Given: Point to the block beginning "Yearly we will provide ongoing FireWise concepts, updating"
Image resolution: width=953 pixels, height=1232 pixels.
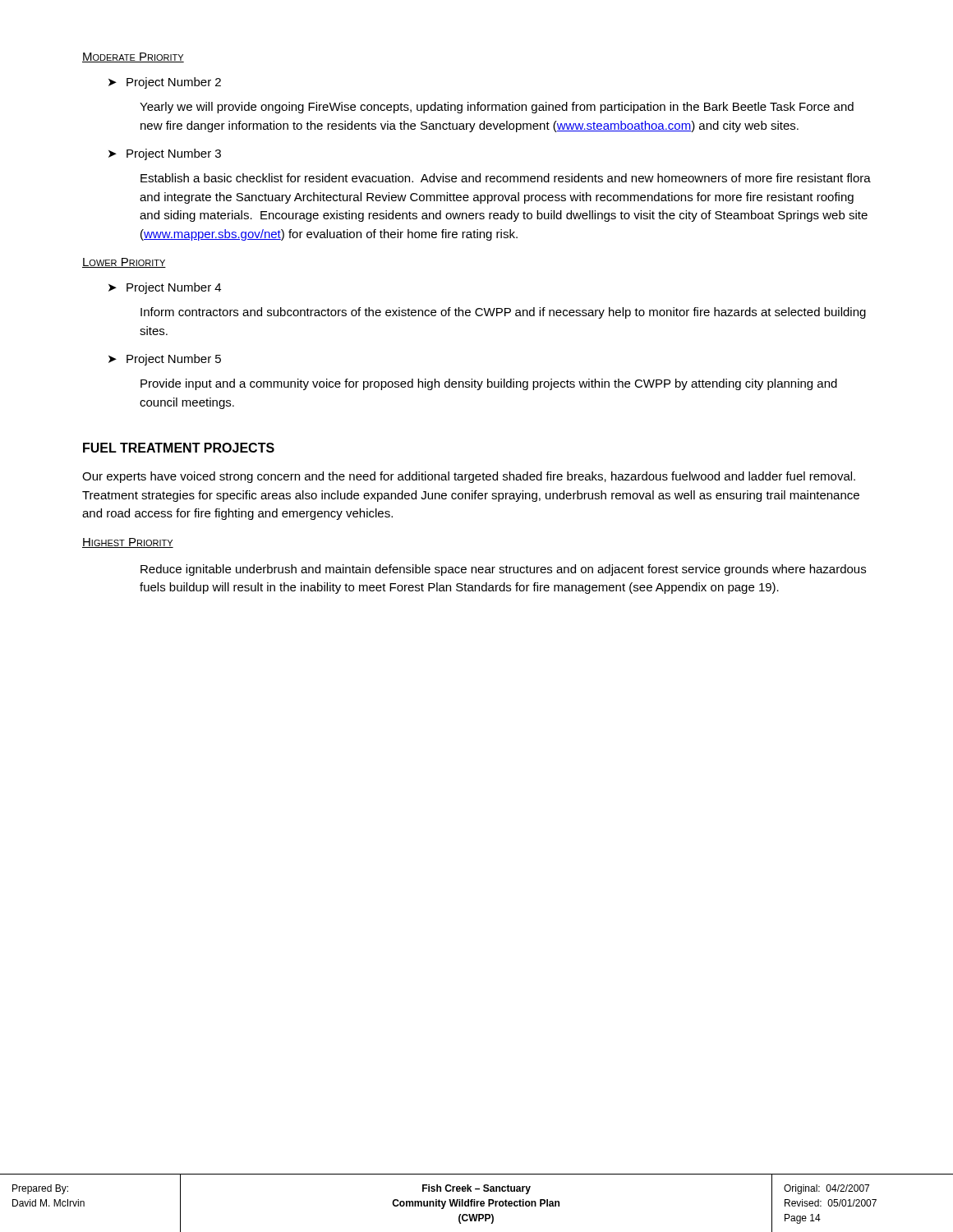Looking at the screenshot, I should pos(497,116).
